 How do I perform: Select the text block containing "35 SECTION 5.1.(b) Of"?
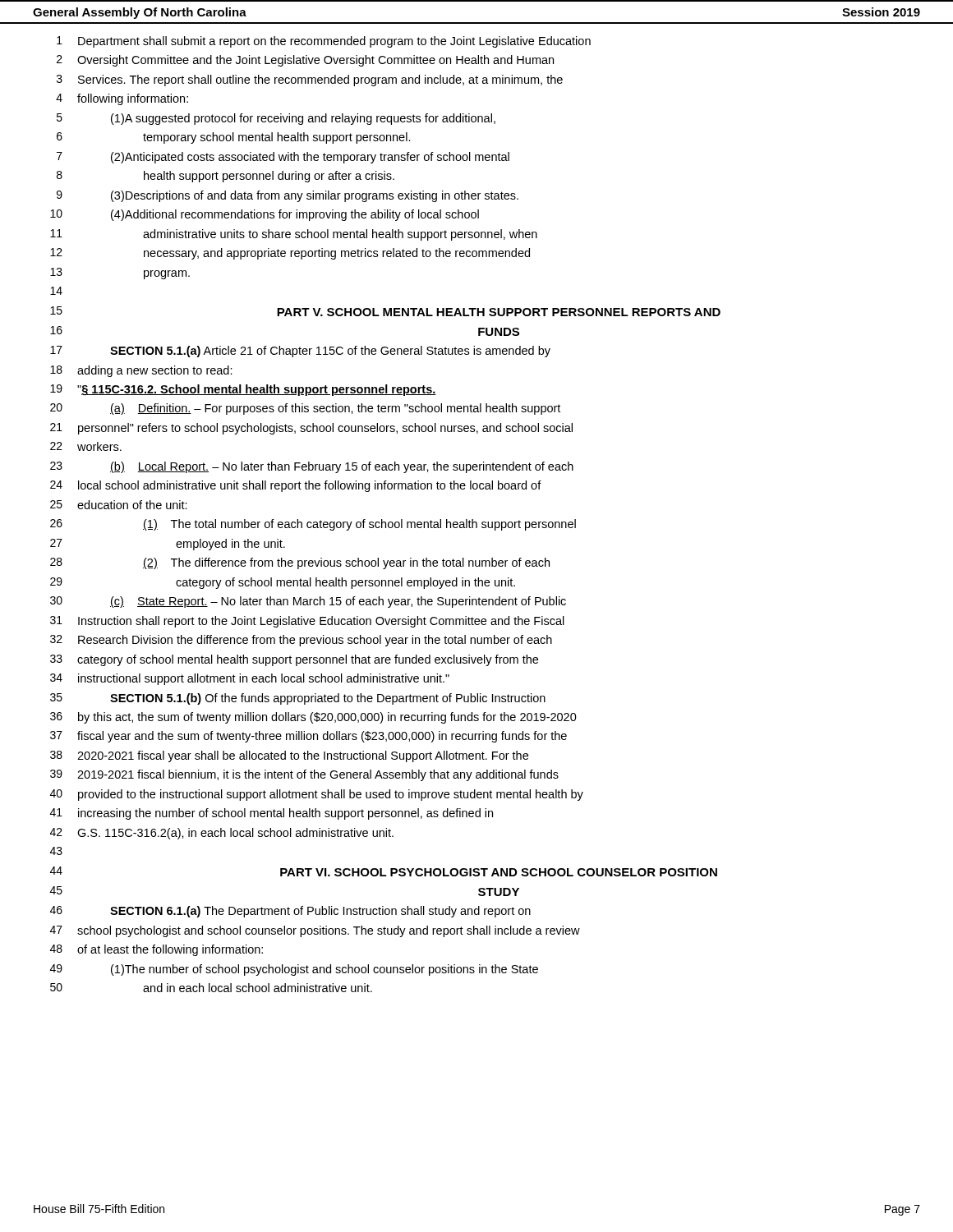(x=476, y=765)
